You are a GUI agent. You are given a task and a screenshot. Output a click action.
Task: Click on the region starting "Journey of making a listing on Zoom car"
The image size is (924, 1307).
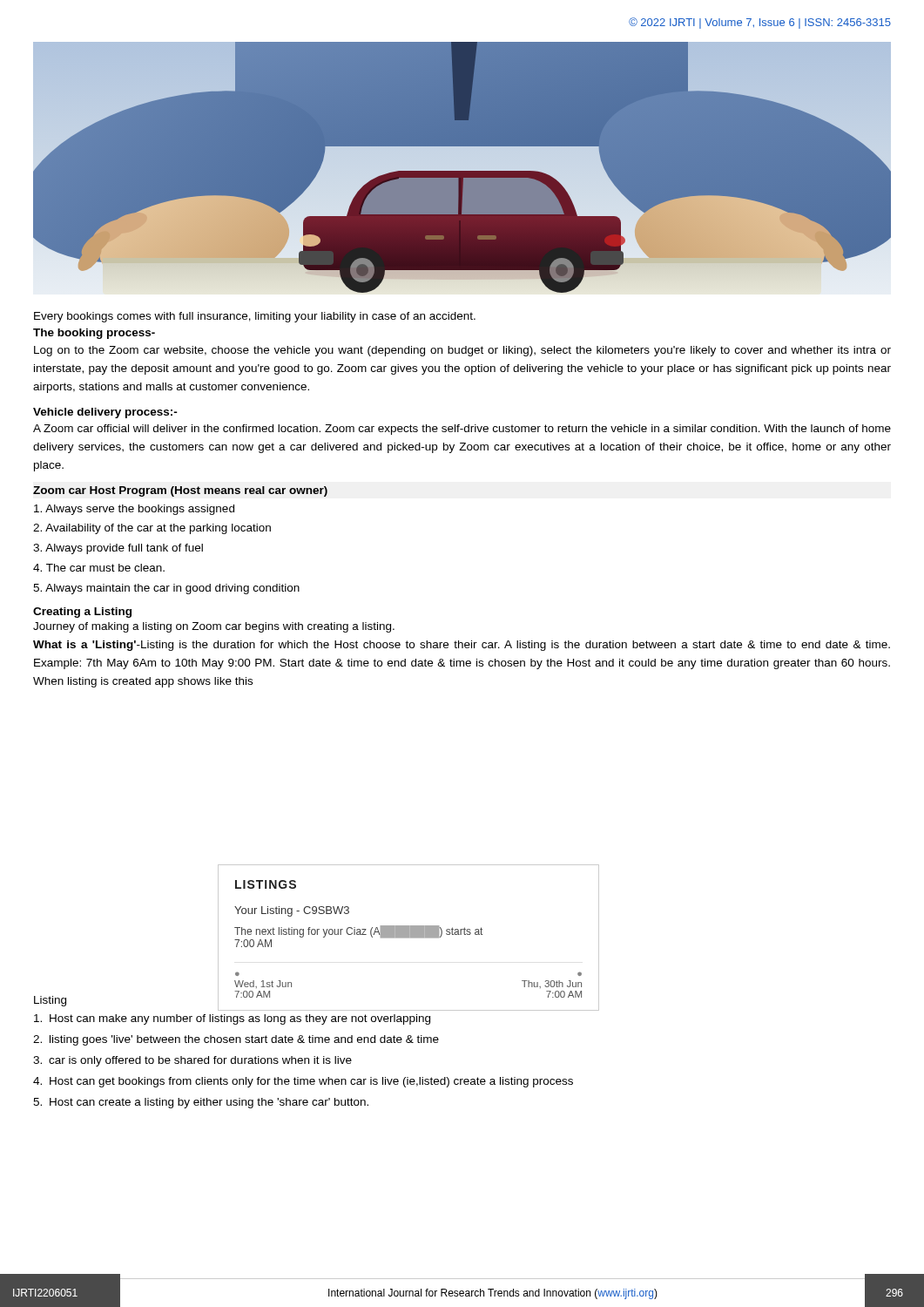(214, 626)
